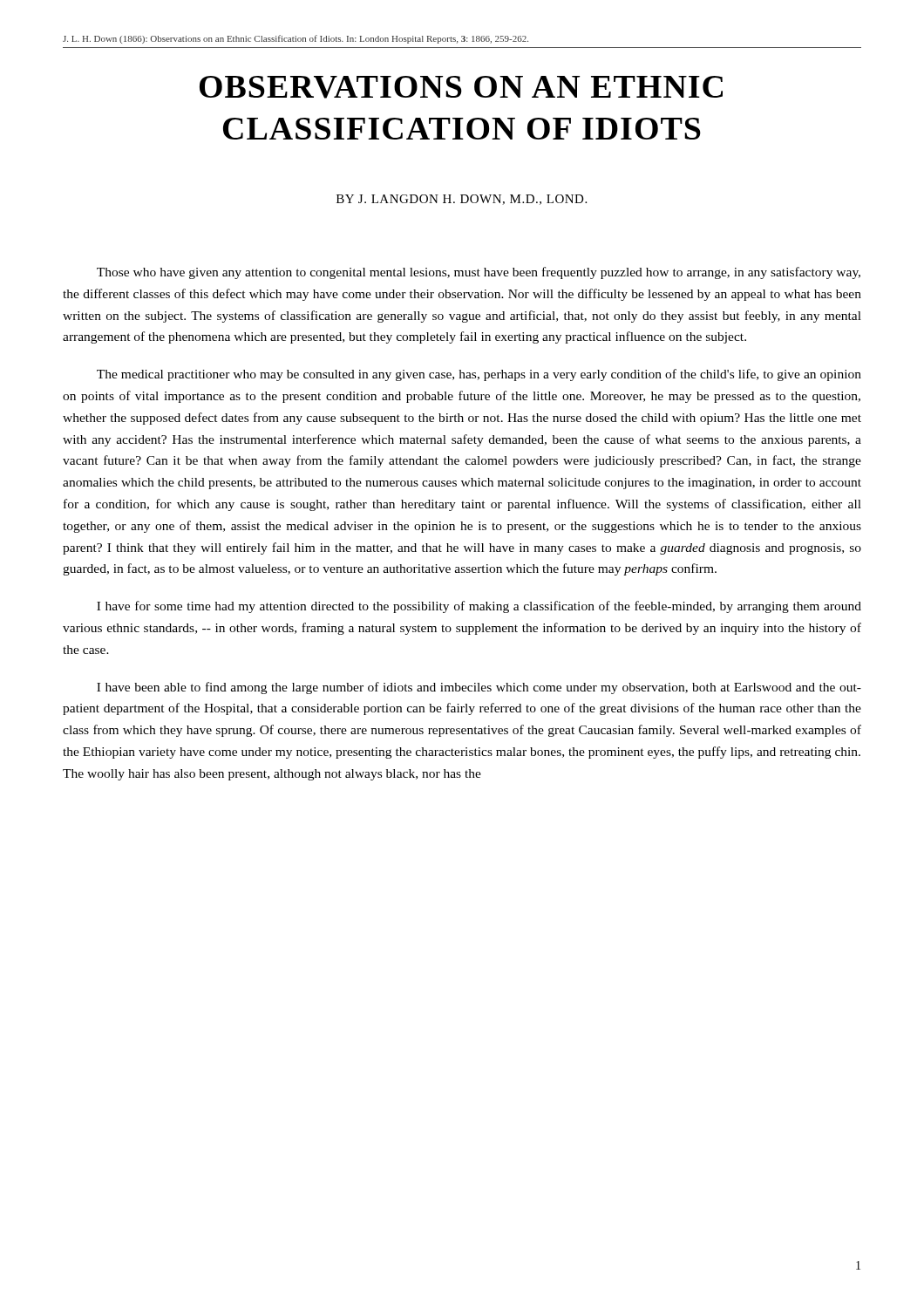Find the title with the text "OBSERVATIONS ON AN"

(462, 108)
